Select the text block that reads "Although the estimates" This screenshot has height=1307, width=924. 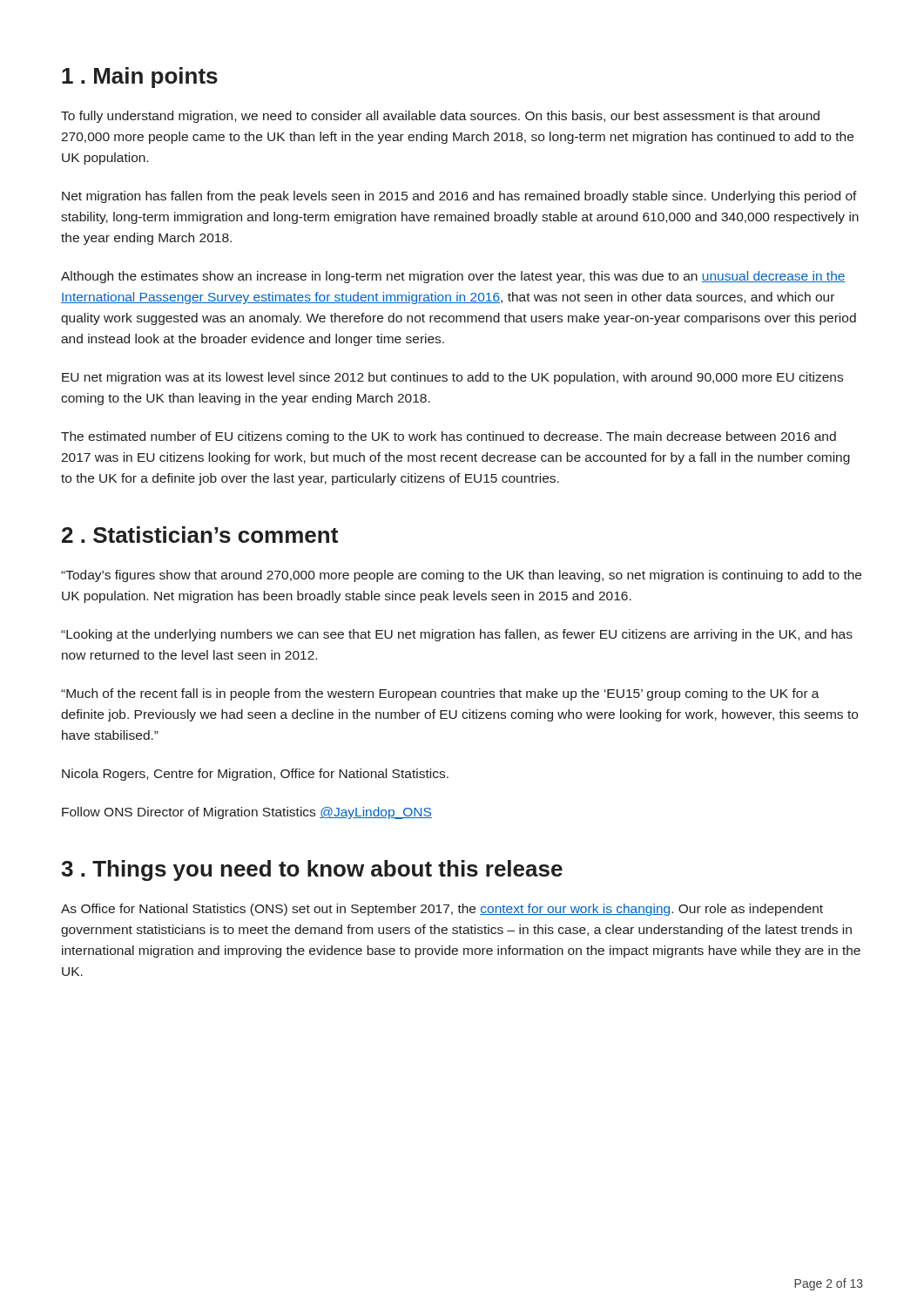(462, 308)
